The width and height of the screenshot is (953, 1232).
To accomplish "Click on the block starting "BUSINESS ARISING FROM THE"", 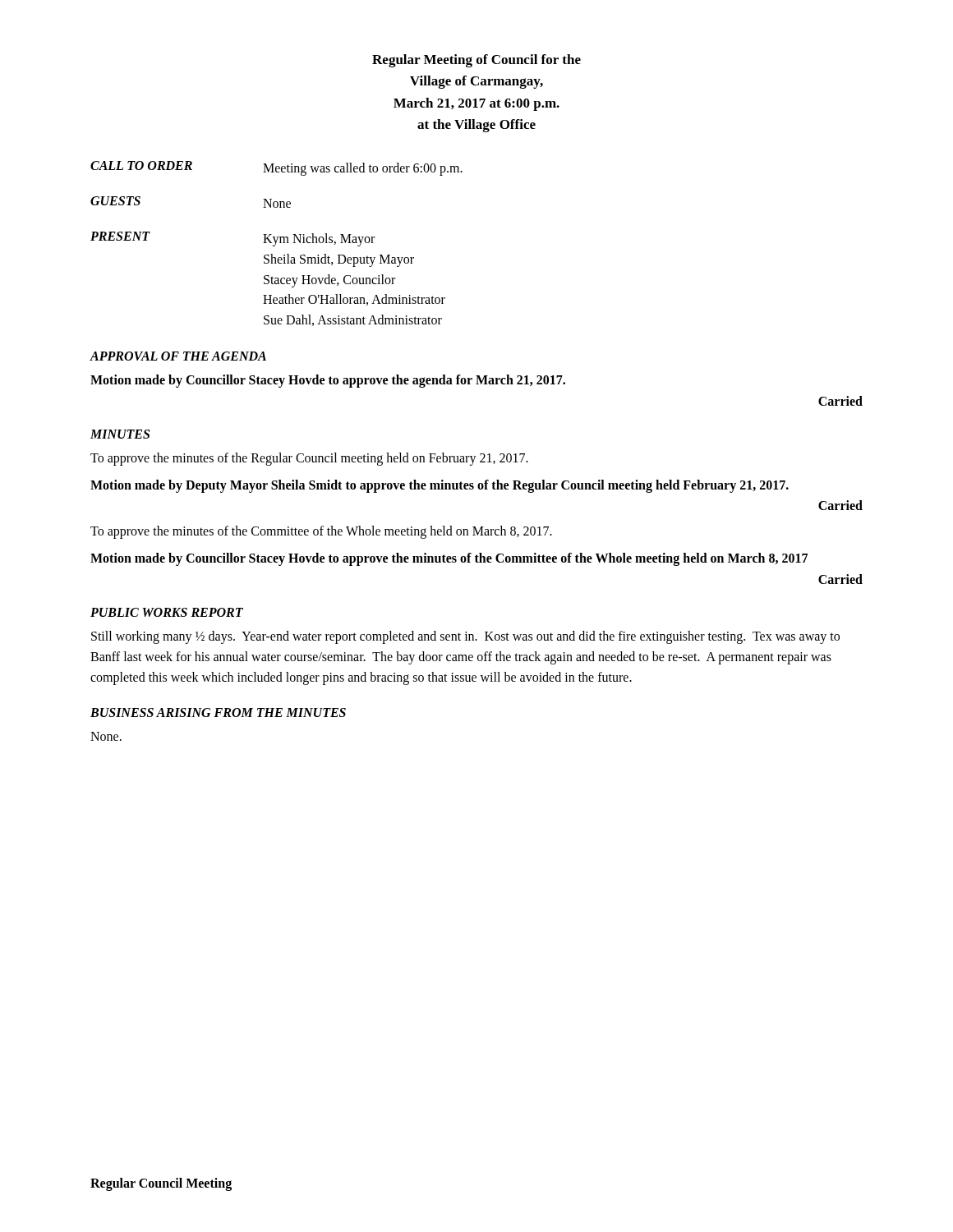I will 218,713.
